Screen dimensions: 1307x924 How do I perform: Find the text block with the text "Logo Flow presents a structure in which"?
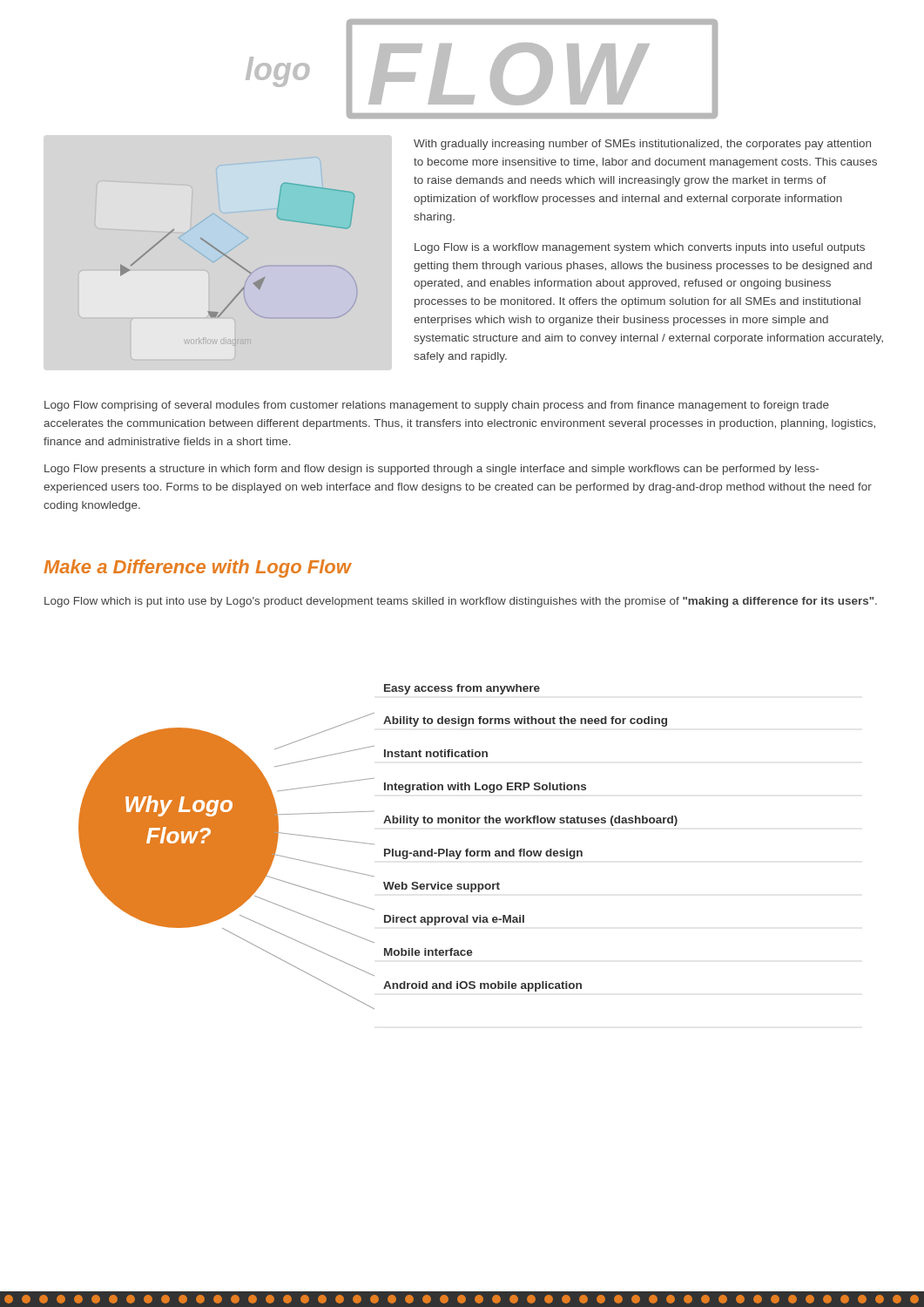(x=462, y=487)
